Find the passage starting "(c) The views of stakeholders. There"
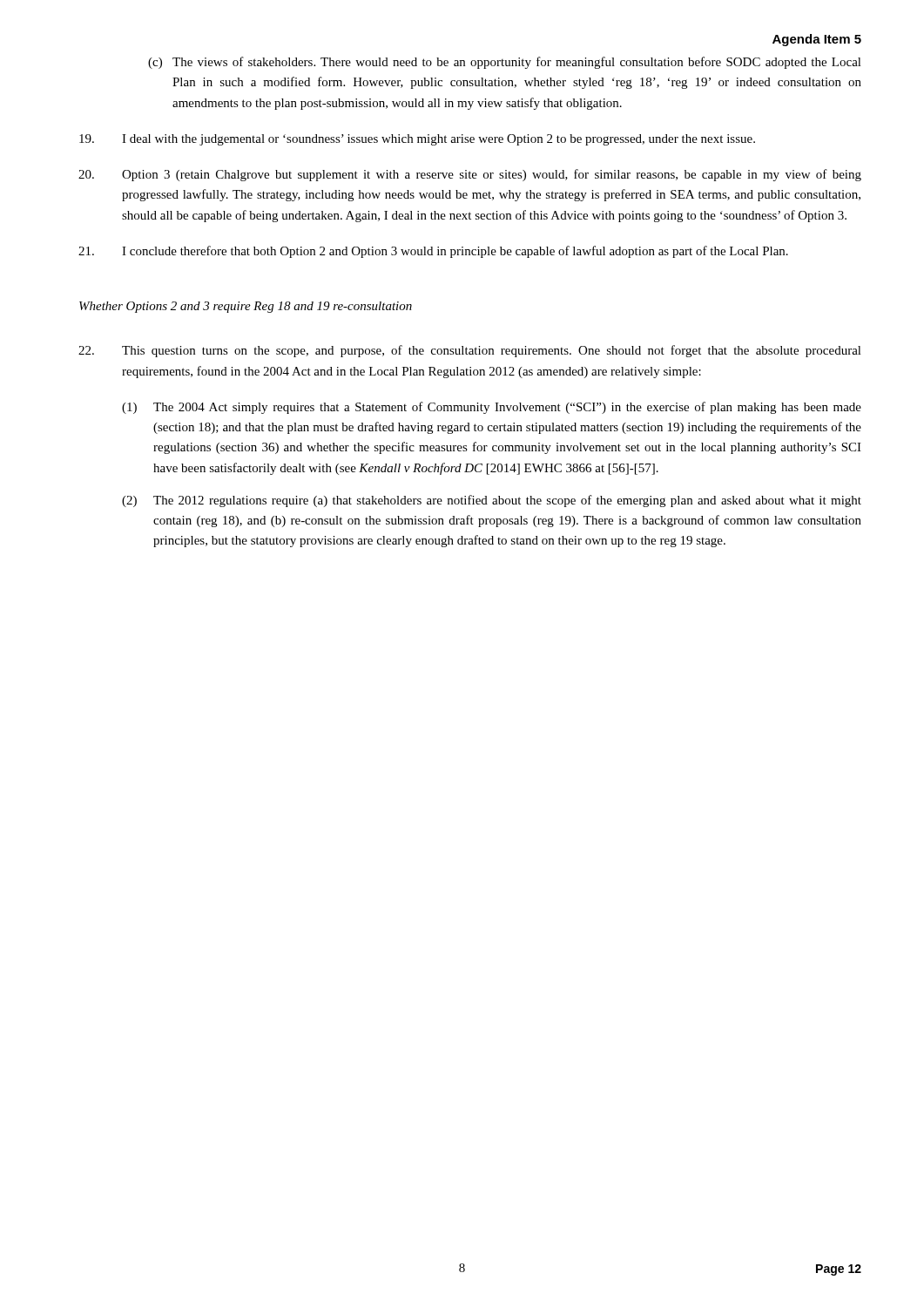This screenshot has height=1307, width=924. pyautogui.click(x=505, y=83)
